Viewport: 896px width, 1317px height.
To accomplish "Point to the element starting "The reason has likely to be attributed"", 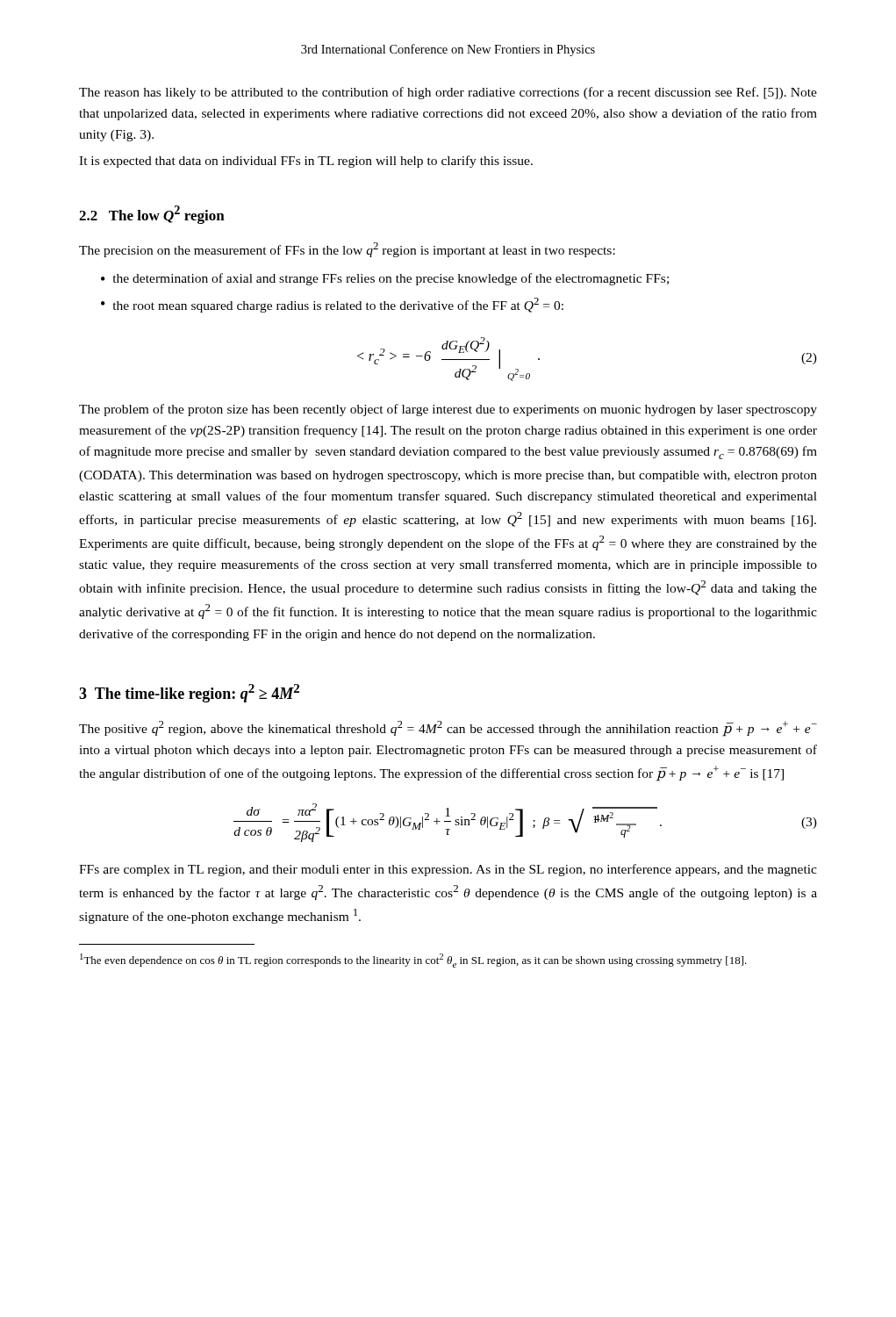I will coord(448,113).
